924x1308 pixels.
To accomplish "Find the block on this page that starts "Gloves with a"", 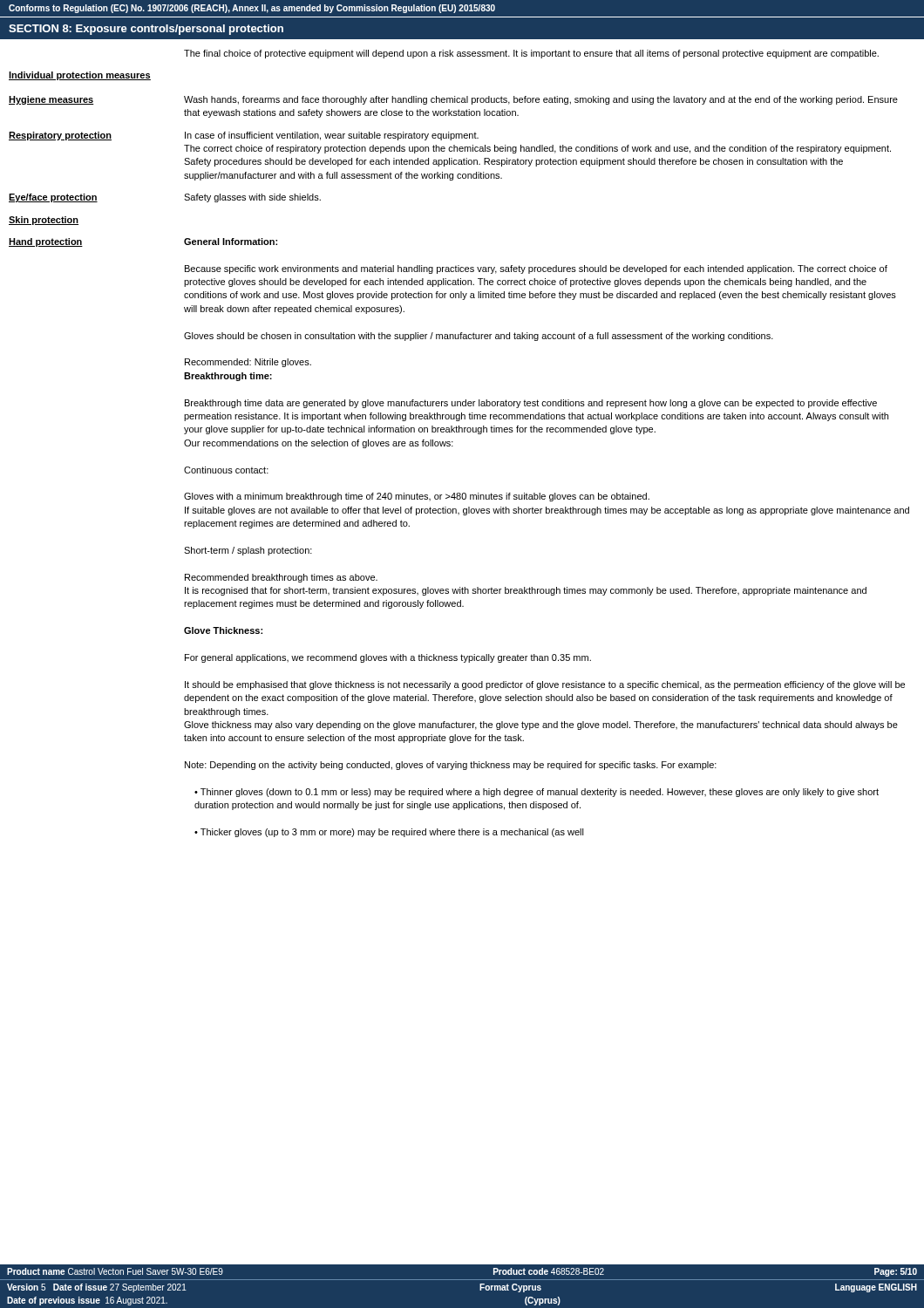I will tap(547, 510).
